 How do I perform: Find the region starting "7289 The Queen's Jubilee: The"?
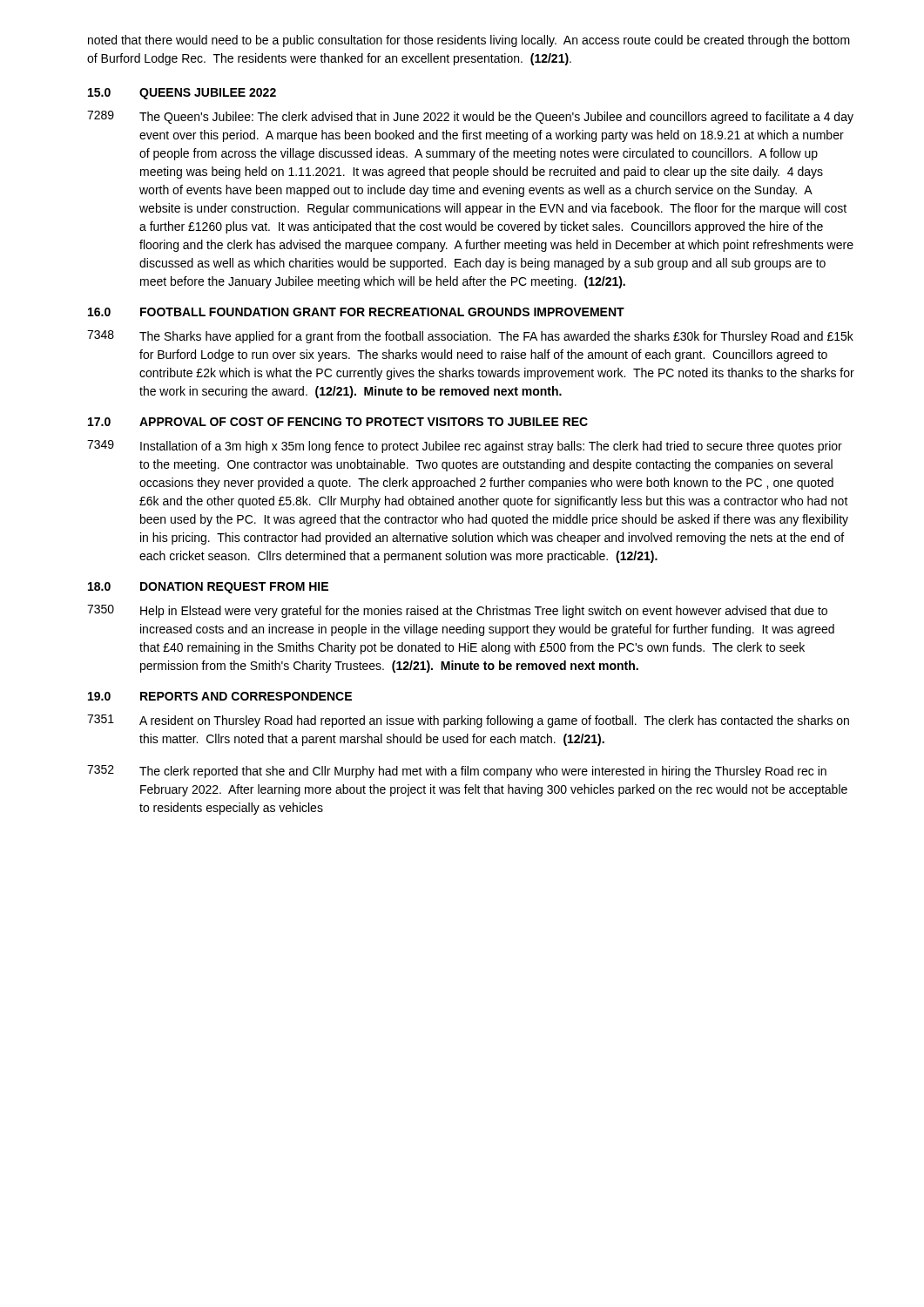pyautogui.click(x=471, y=200)
